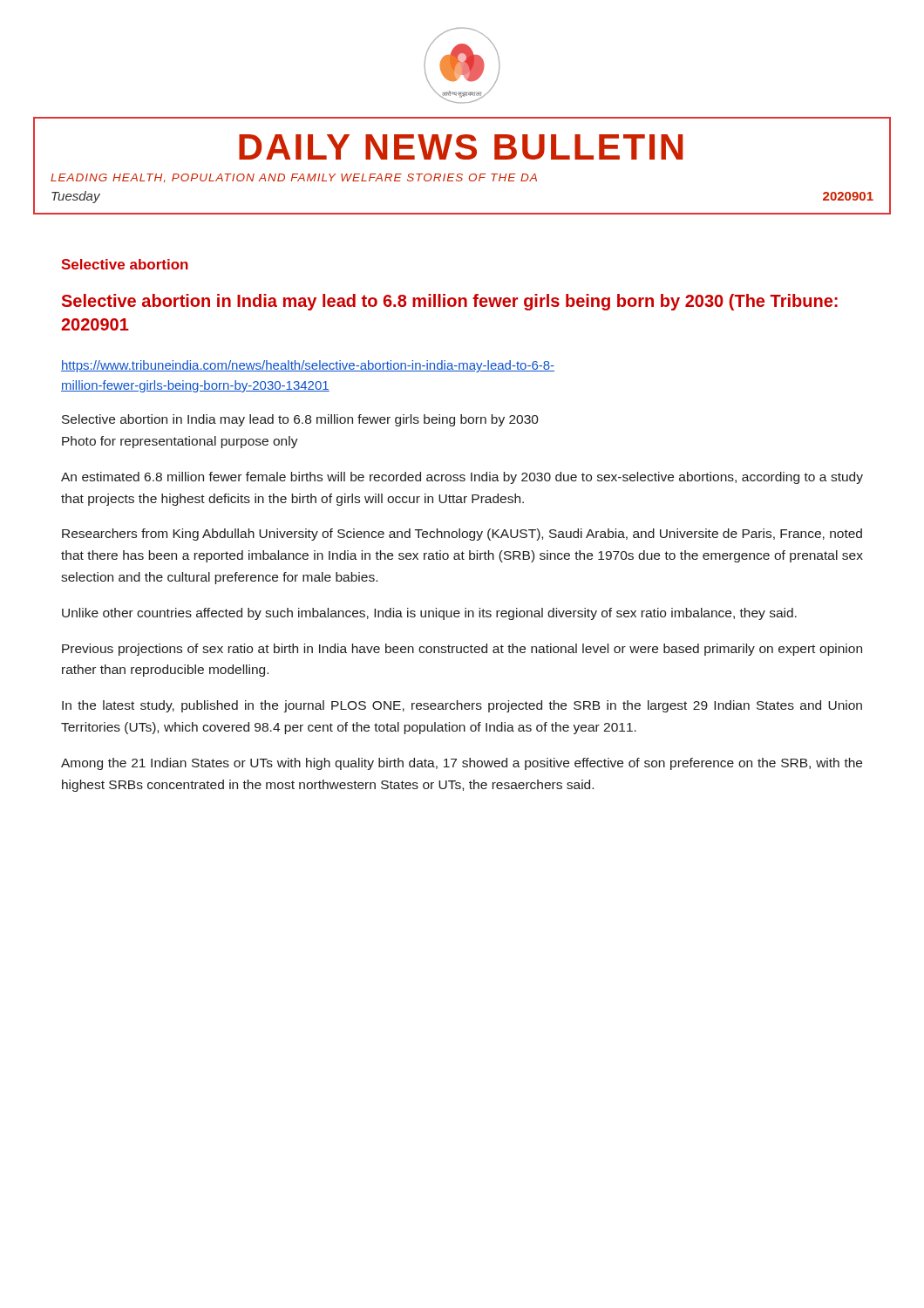Navigate to the block starting "Researchers from King Abdullah University of Science"
This screenshot has width=924, height=1308.
(x=462, y=556)
